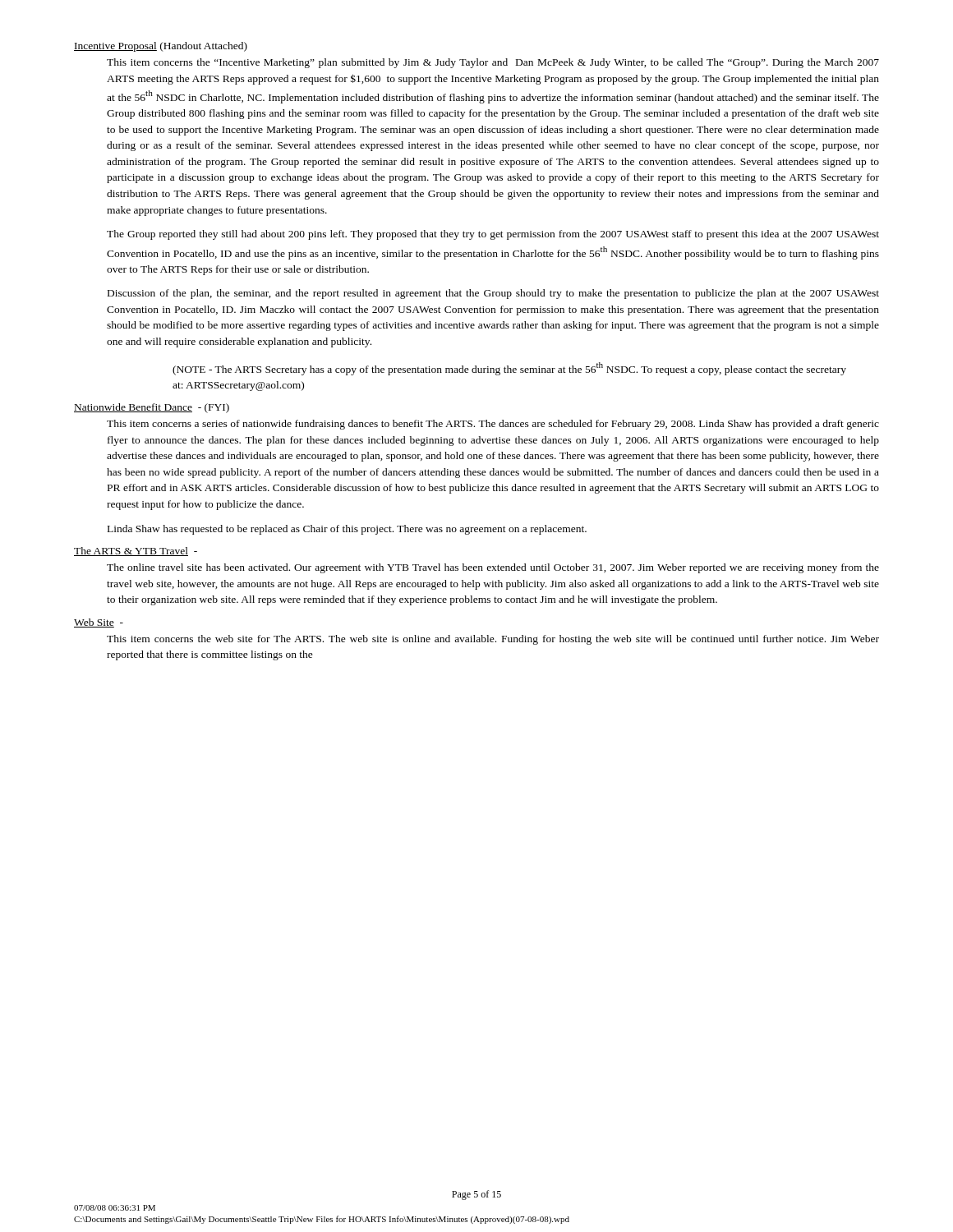953x1232 pixels.
Task: Select the section header containing "The ARTS & YTB Travel"
Action: [x=136, y=551]
